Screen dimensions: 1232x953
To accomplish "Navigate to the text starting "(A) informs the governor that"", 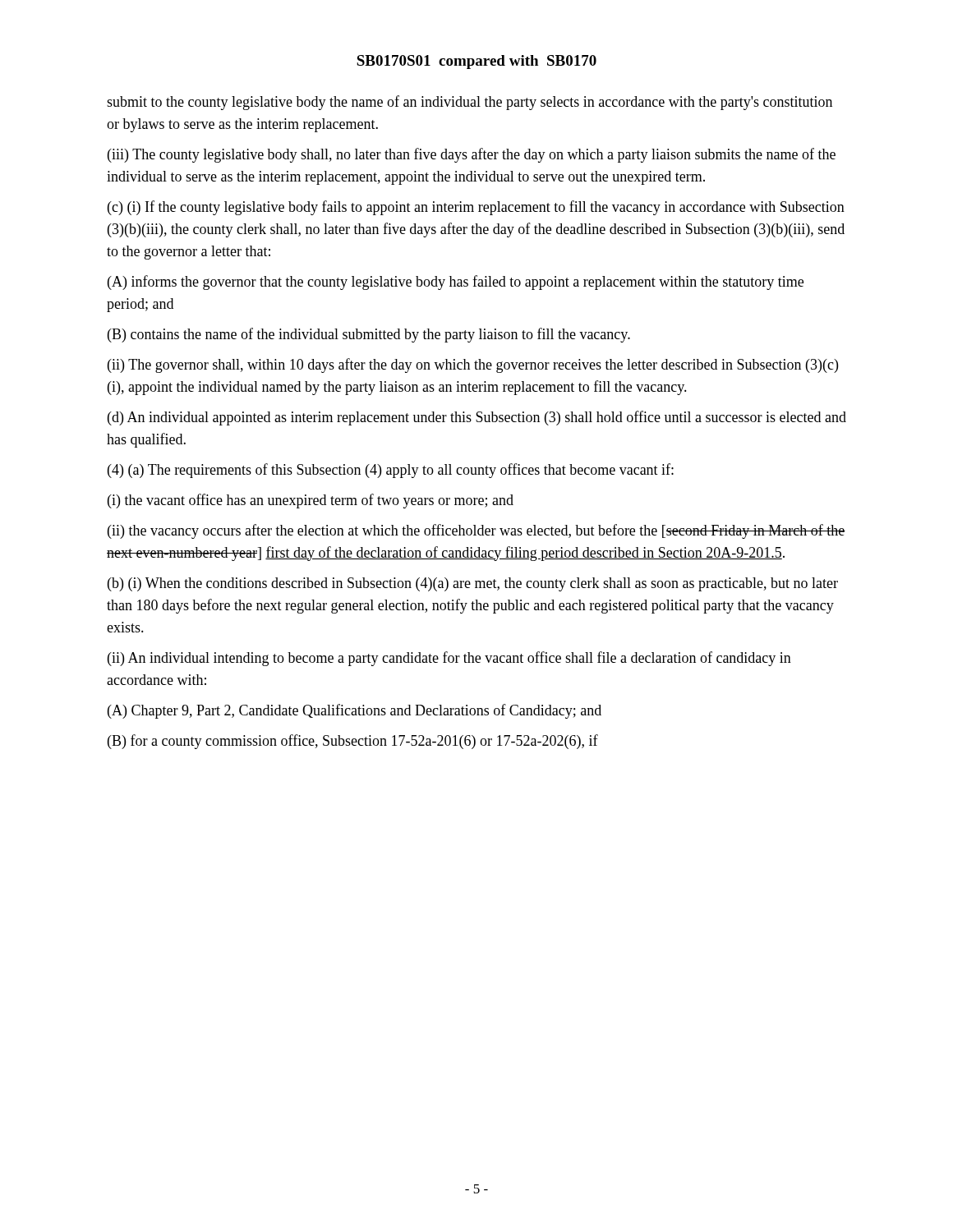I will point(476,293).
